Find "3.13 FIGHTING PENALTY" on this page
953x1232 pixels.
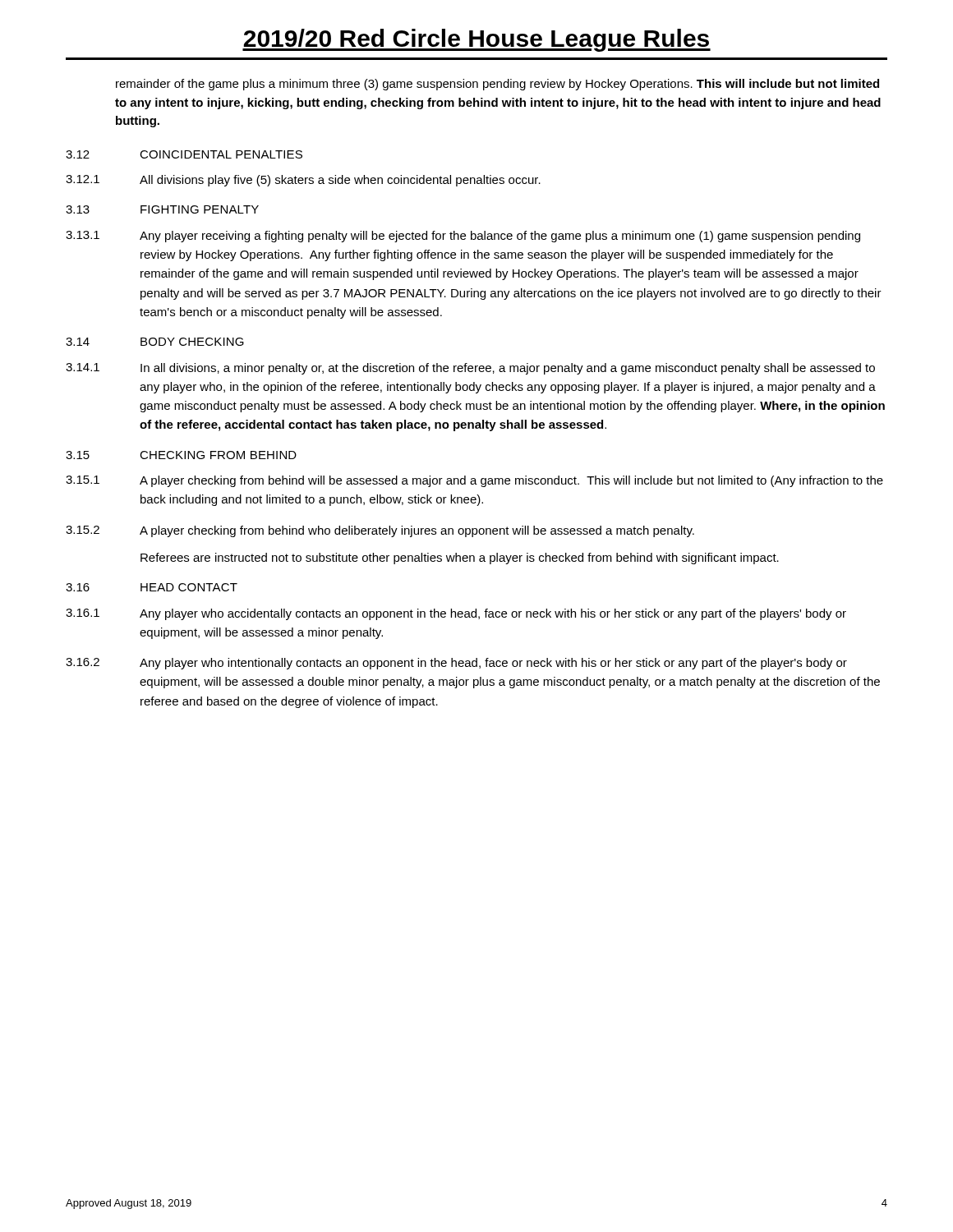click(162, 210)
